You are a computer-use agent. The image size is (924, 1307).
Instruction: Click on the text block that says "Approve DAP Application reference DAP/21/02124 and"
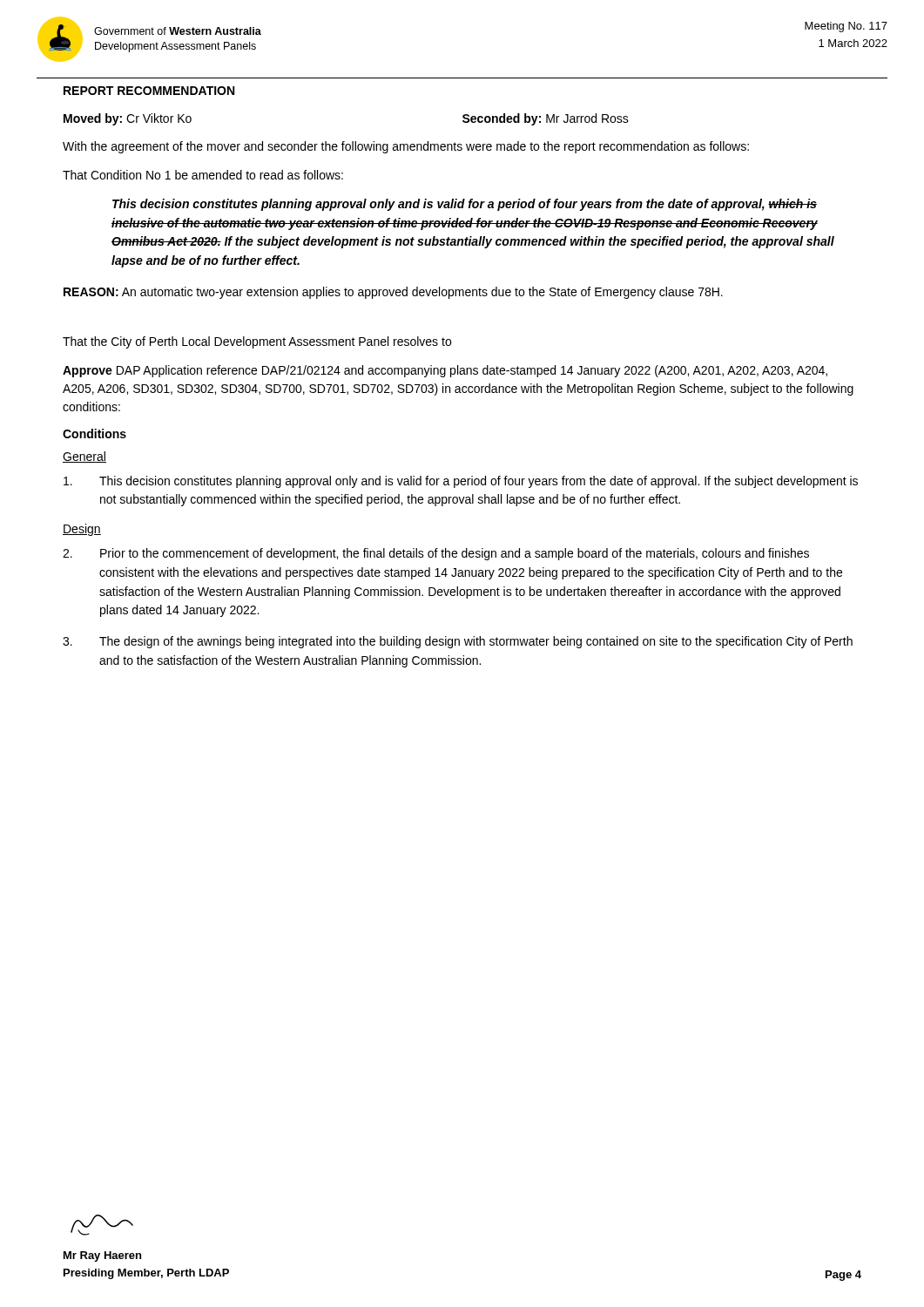(458, 388)
